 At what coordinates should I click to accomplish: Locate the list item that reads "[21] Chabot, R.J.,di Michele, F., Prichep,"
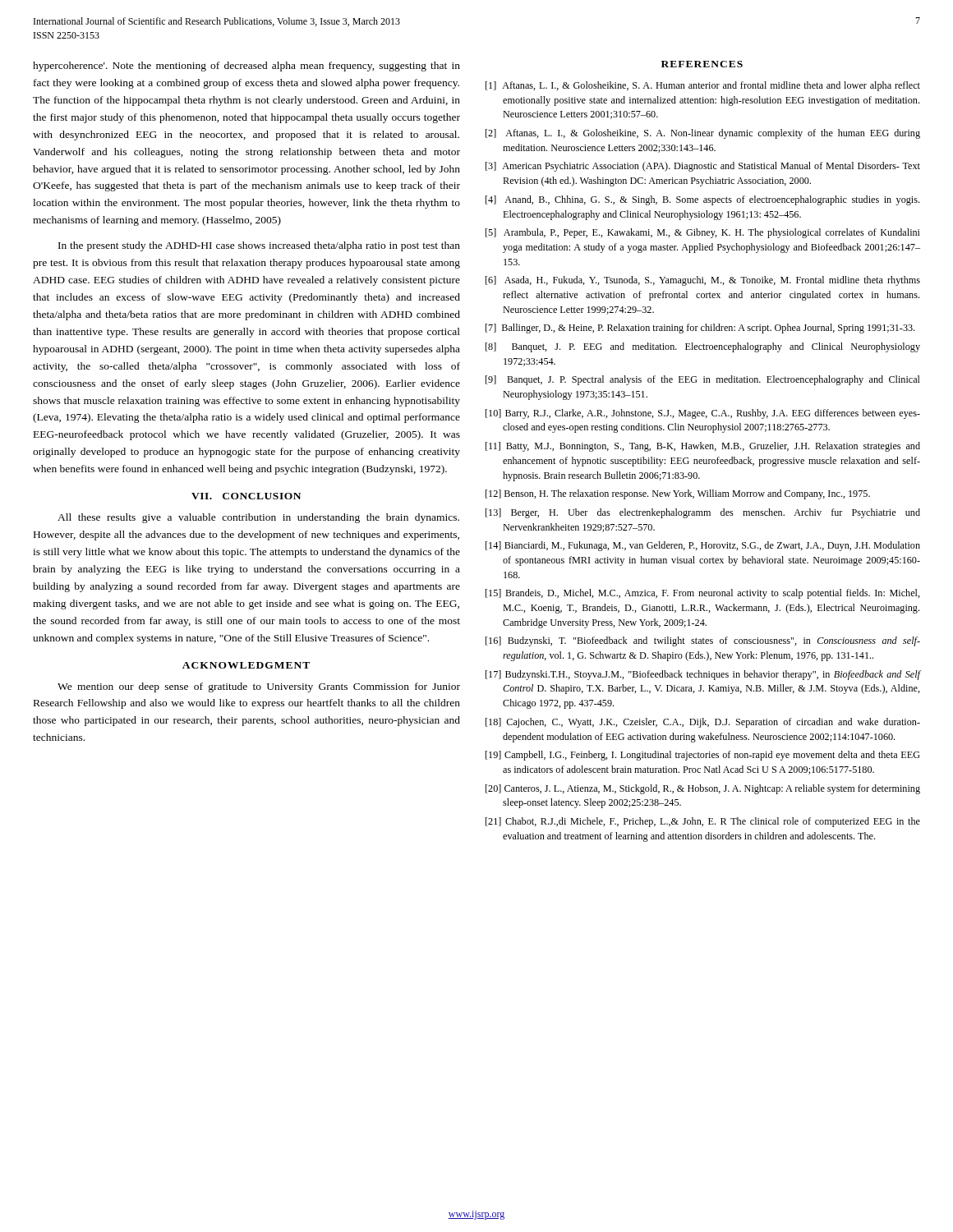point(702,829)
